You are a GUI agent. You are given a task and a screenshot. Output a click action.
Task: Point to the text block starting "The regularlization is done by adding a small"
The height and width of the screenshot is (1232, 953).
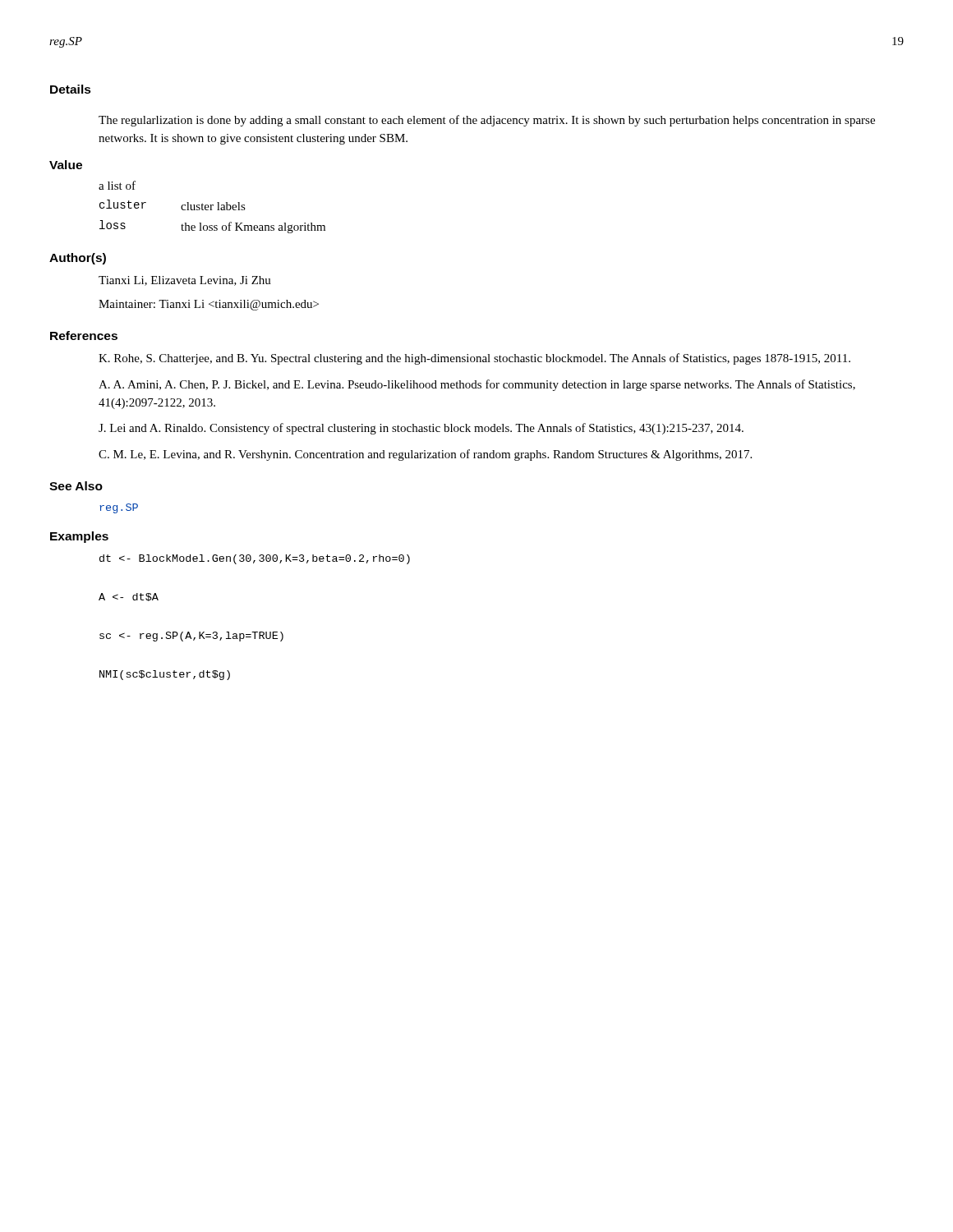(487, 129)
